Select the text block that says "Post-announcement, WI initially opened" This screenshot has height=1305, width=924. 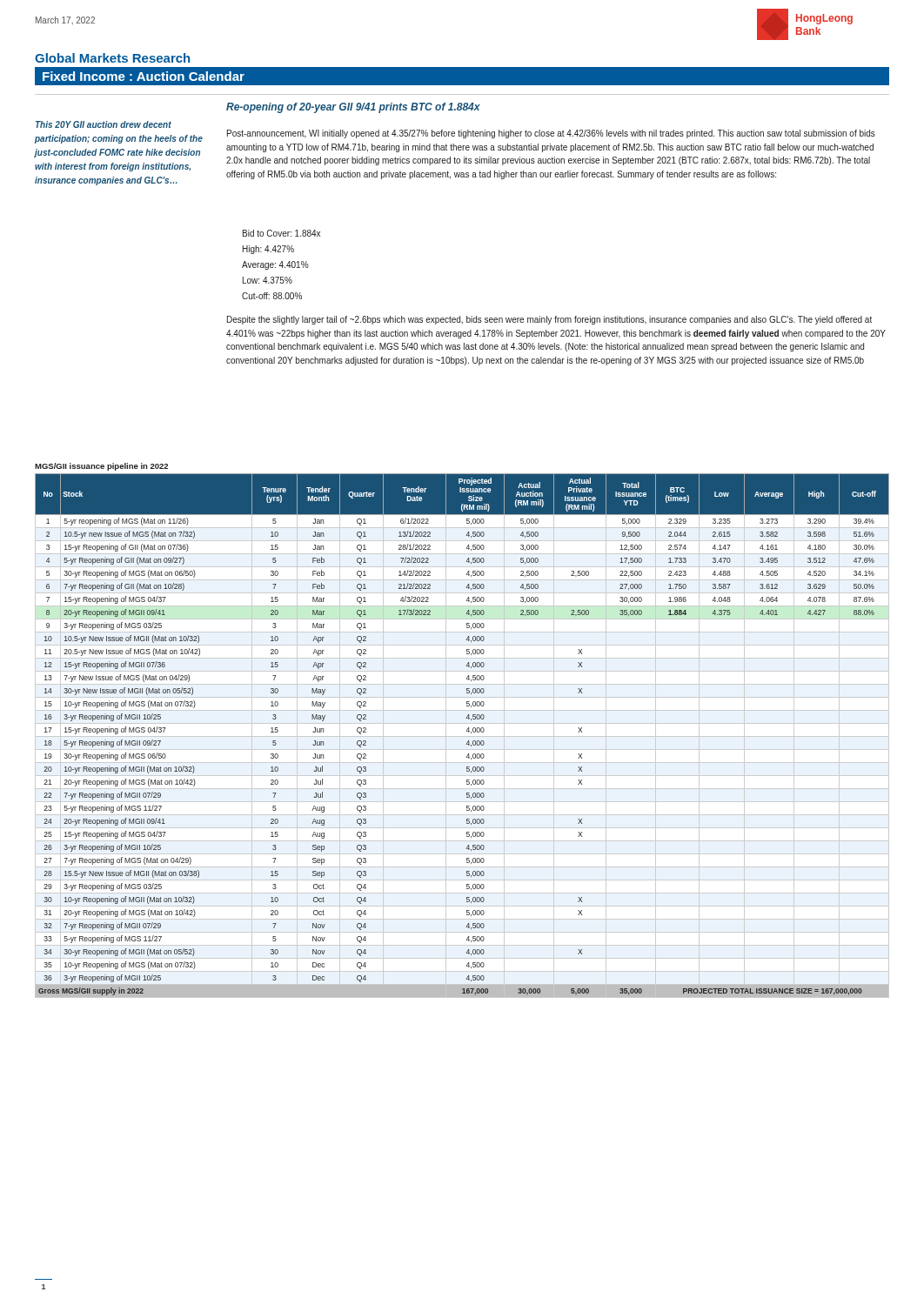558,154
